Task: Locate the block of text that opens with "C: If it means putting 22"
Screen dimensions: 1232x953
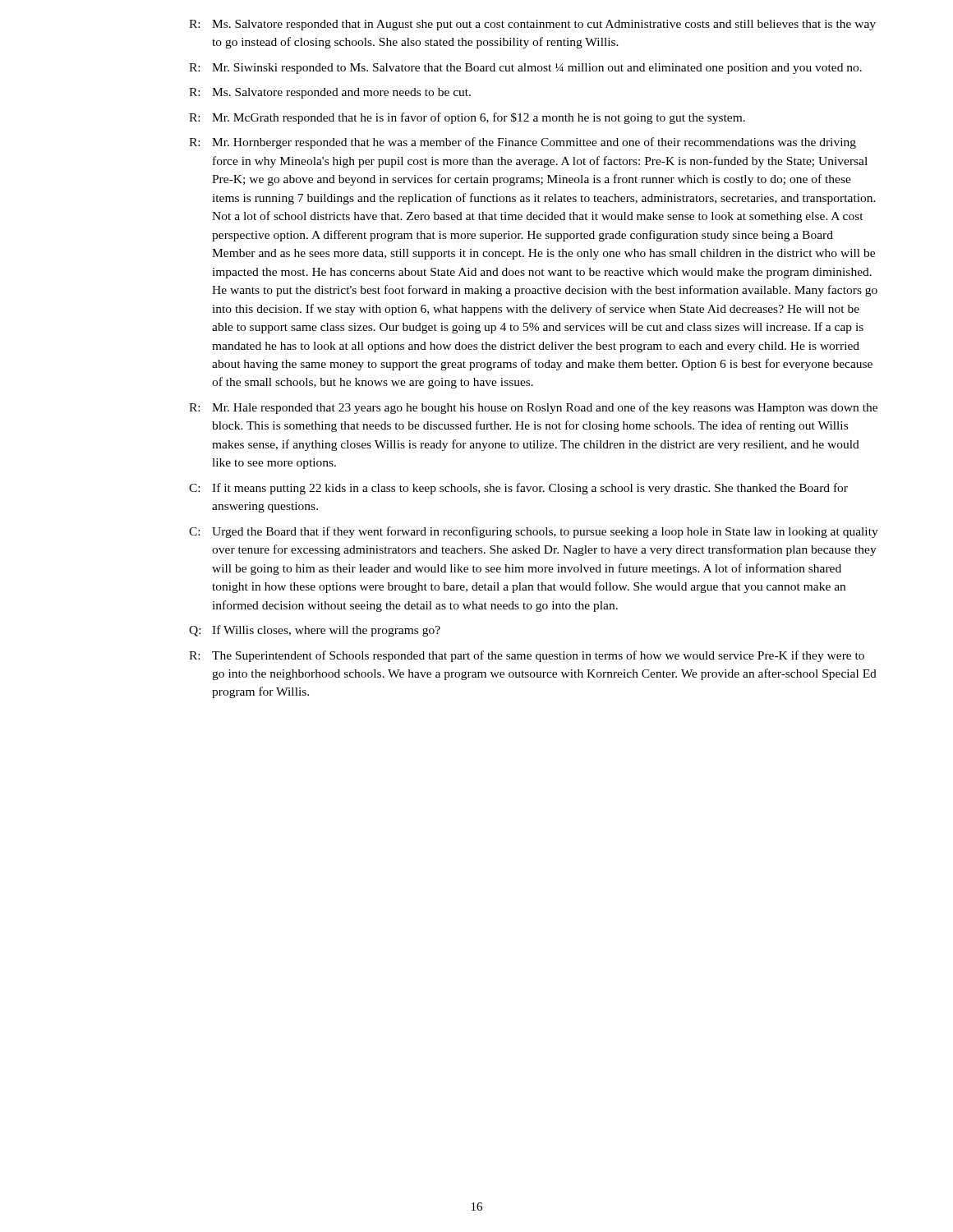Action: pos(534,497)
